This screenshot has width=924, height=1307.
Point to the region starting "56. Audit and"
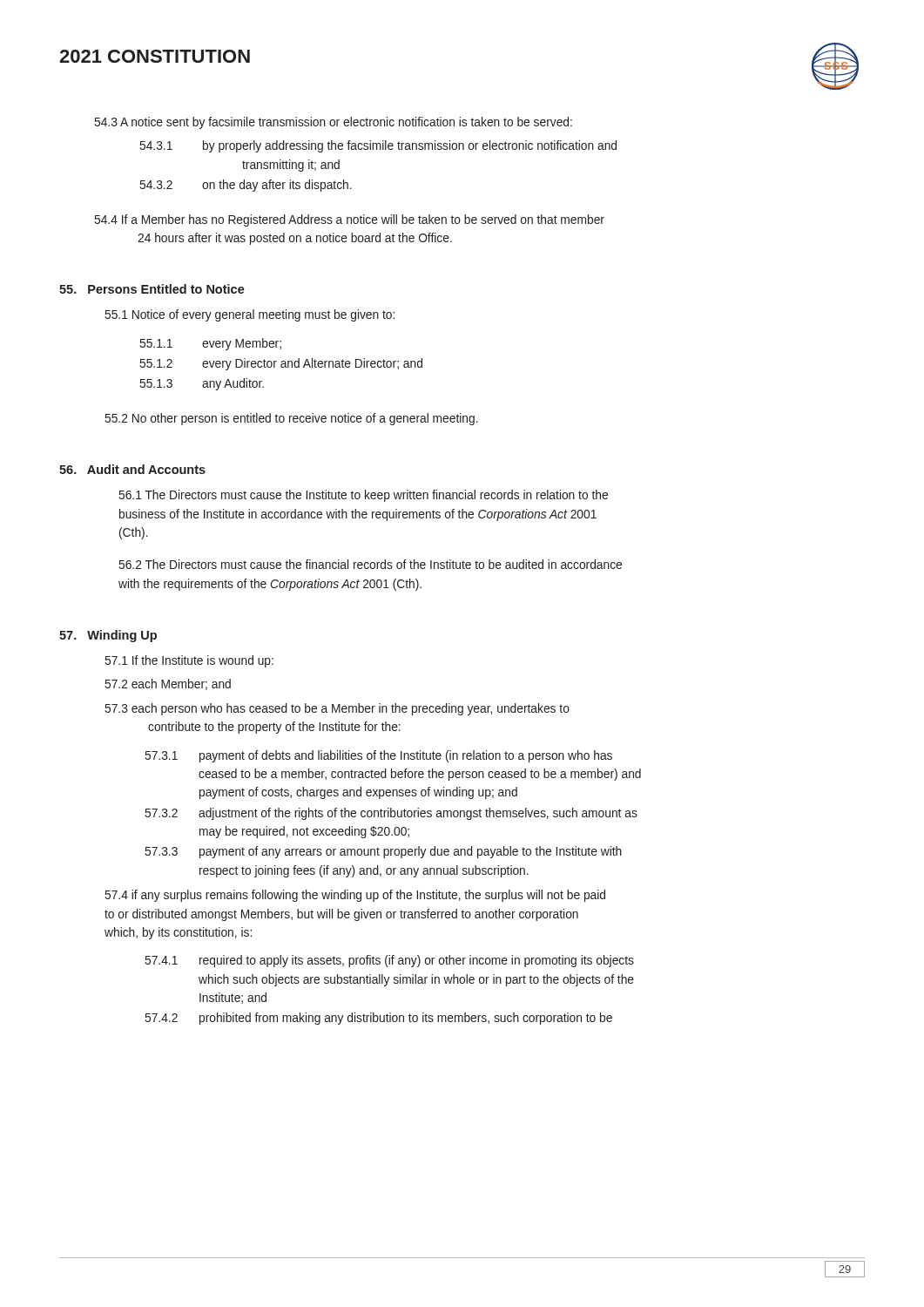coord(132,470)
